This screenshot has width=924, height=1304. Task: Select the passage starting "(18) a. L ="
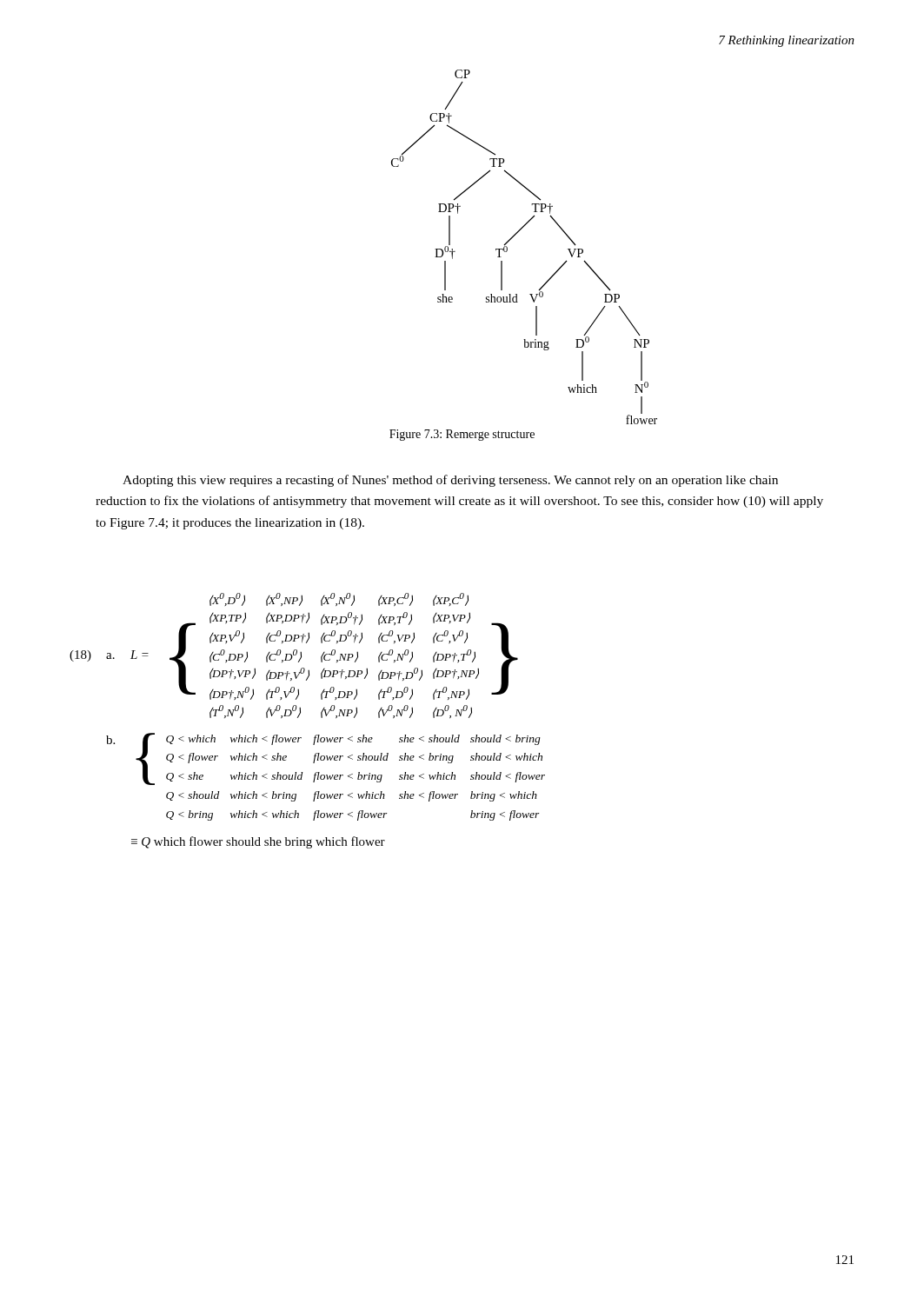coord(479,719)
